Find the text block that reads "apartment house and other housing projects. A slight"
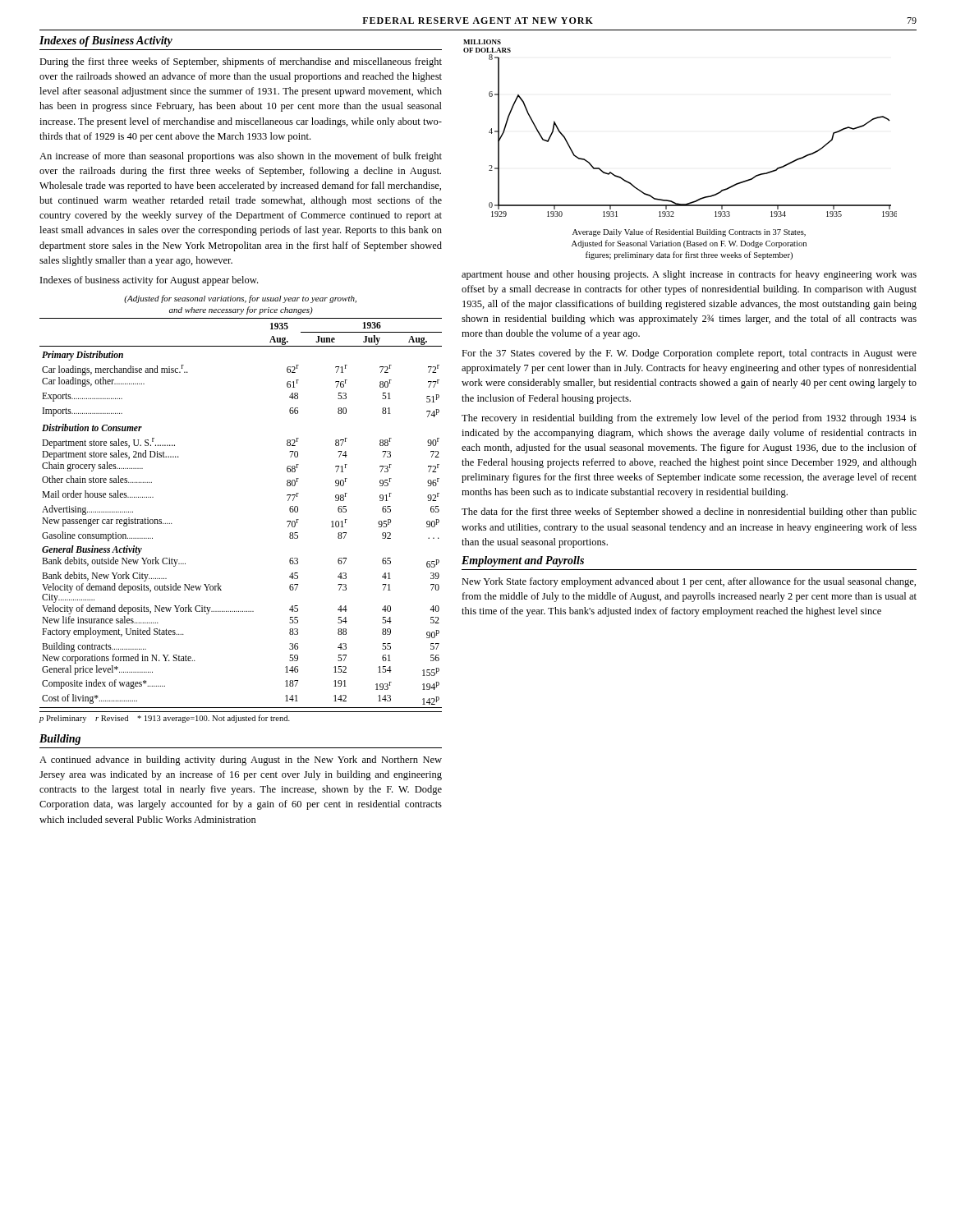956x1232 pixels. tap(689, 304)
